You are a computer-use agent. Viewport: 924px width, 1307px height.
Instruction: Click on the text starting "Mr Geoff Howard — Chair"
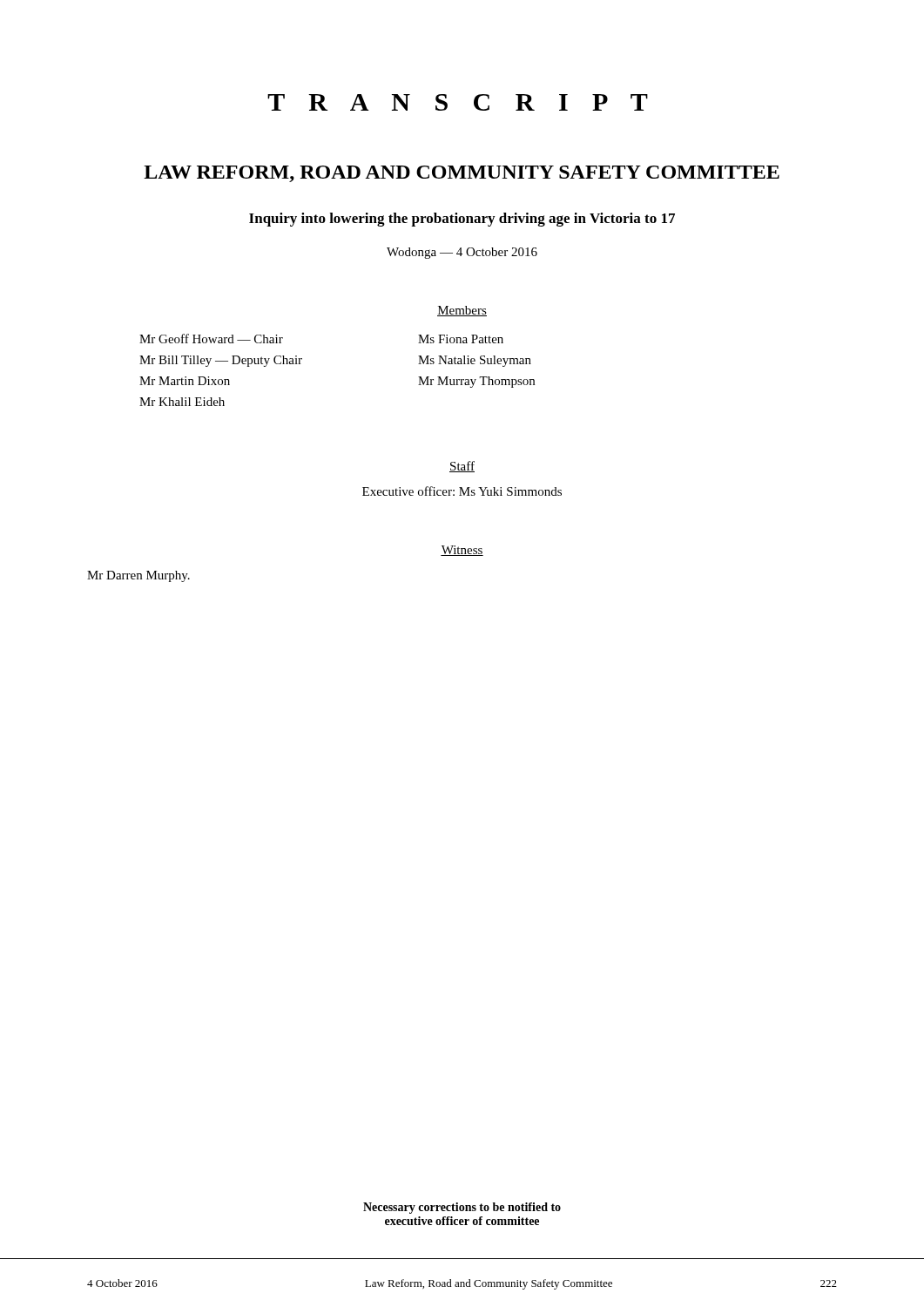point(279,371)
